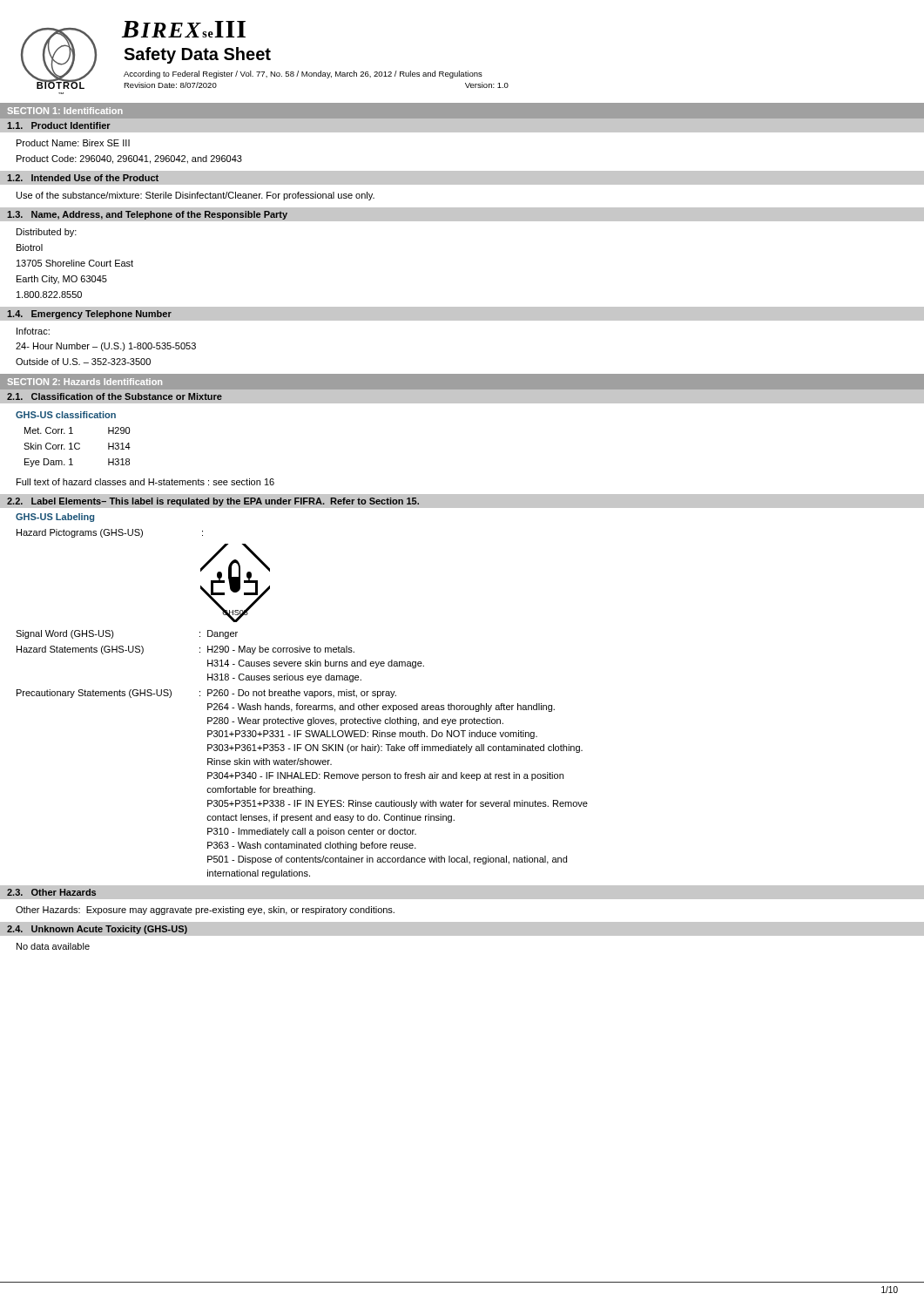Find the section header with the text "1.4. Emergency Telephone Number"

[89, 313]
